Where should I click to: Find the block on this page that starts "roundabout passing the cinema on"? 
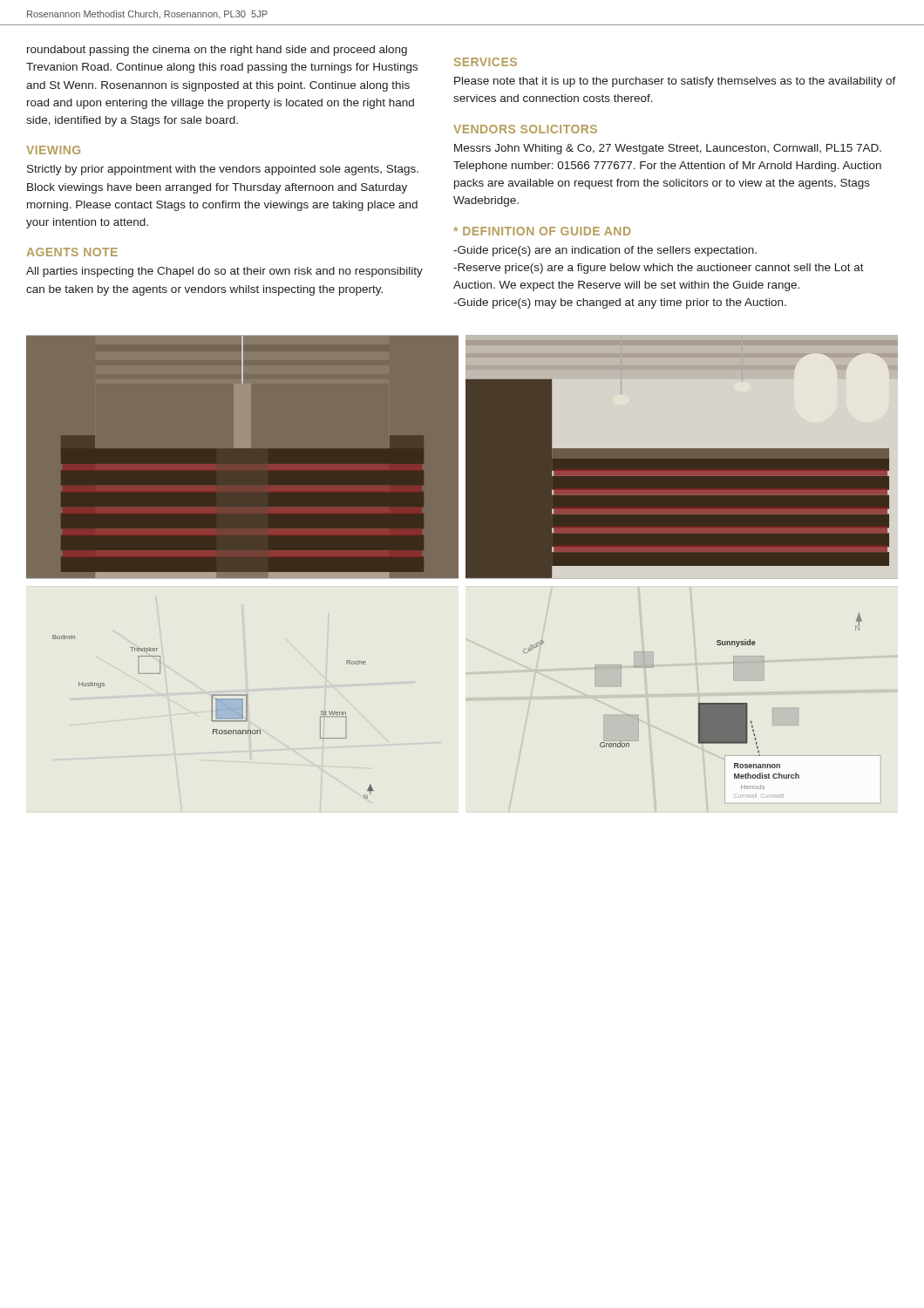(222, 85)
